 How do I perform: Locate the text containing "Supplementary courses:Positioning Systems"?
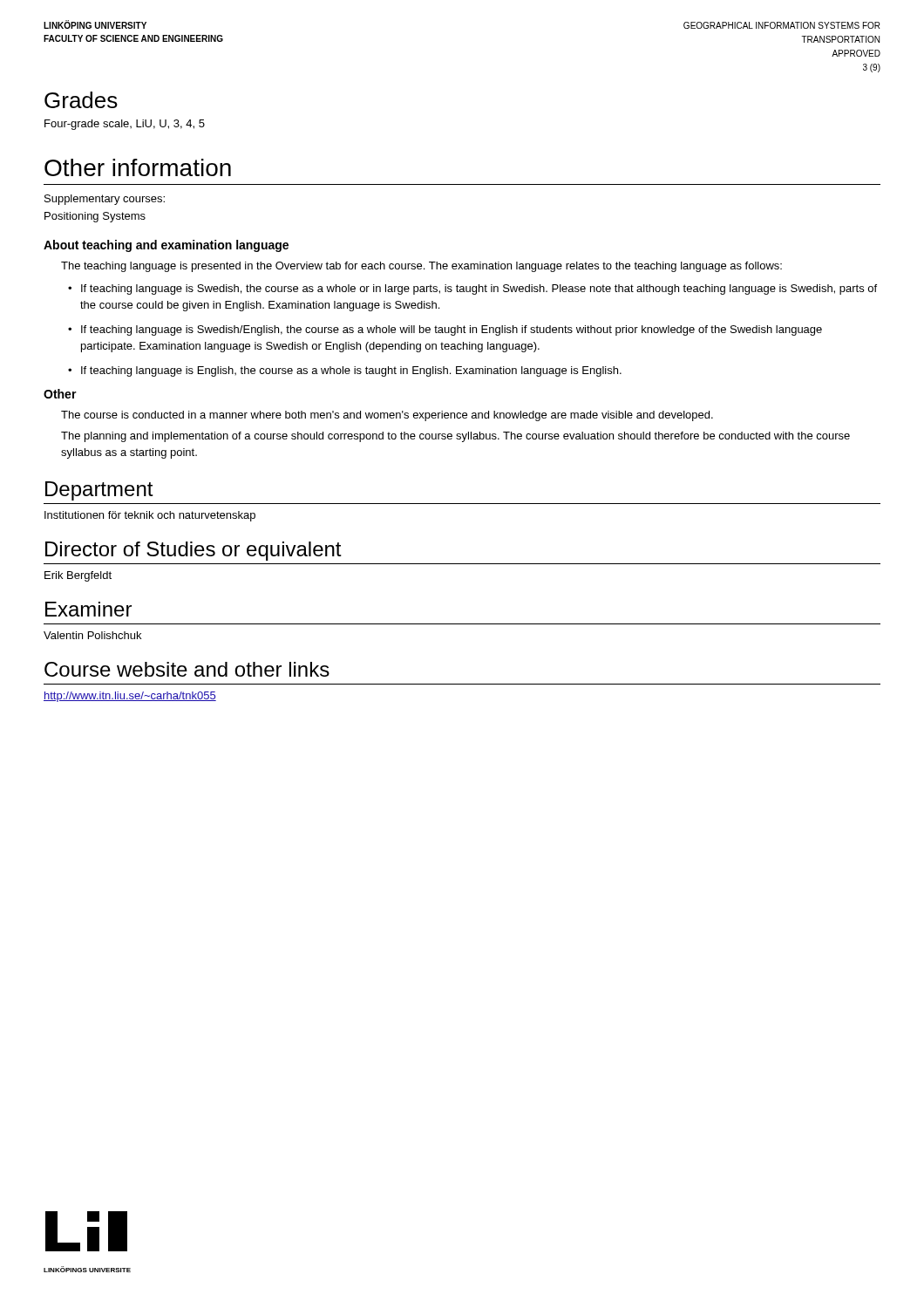[105, 207]
